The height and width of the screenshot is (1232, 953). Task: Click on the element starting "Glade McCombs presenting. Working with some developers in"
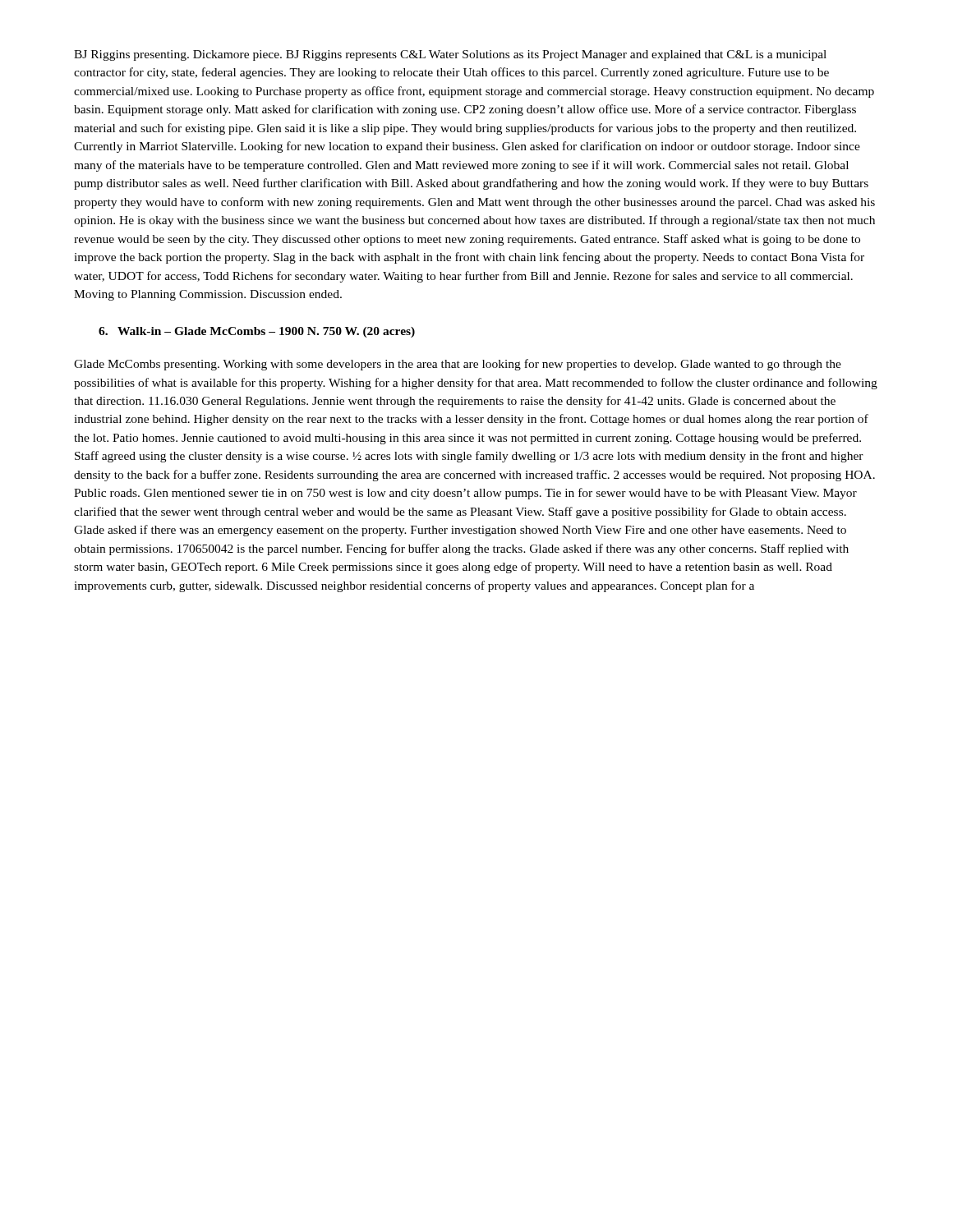pyautogui.click(x=476, y=474)
